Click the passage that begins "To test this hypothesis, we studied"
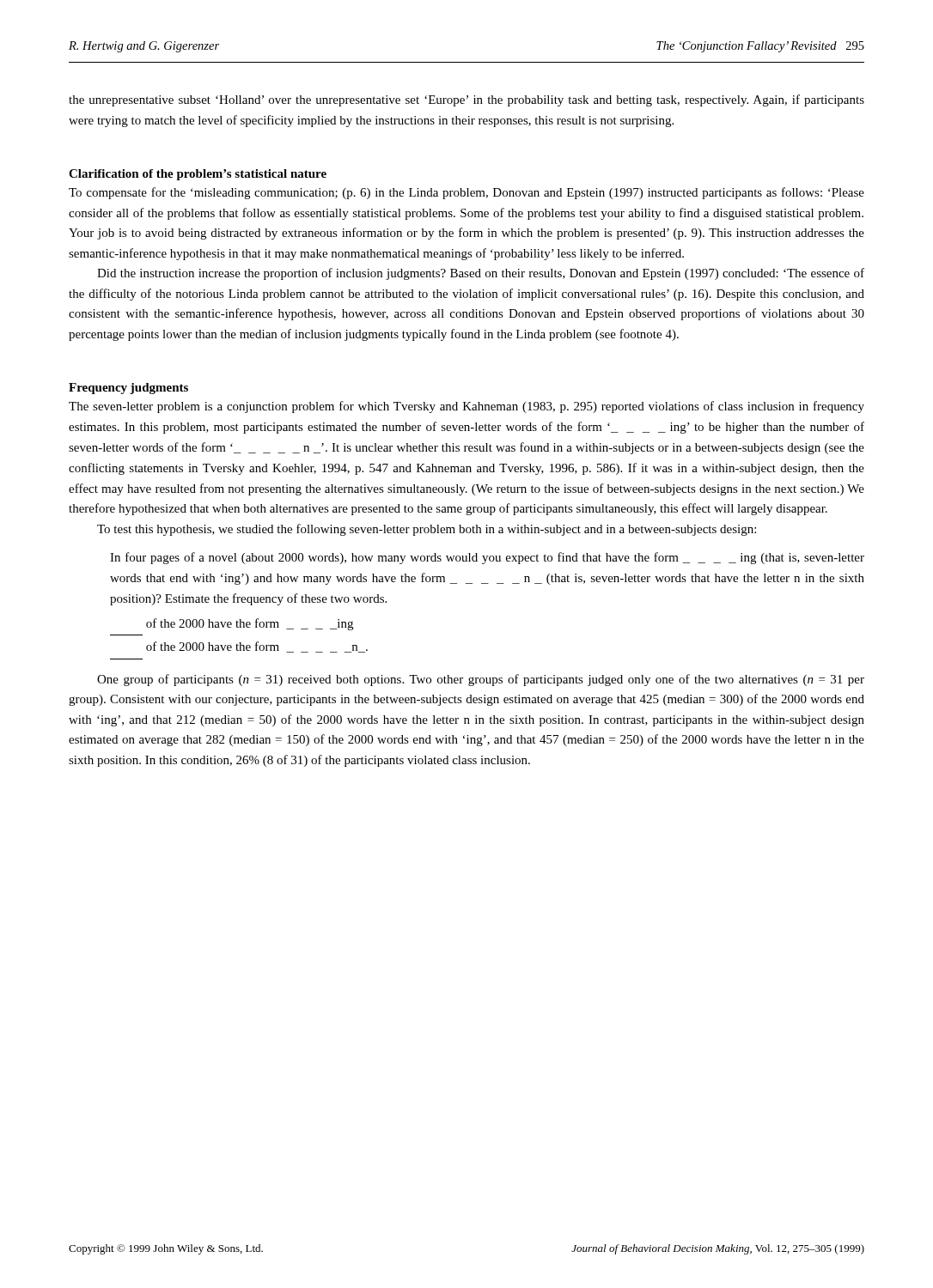Viewport: 933px width, 1288px height. click(427, 529)
